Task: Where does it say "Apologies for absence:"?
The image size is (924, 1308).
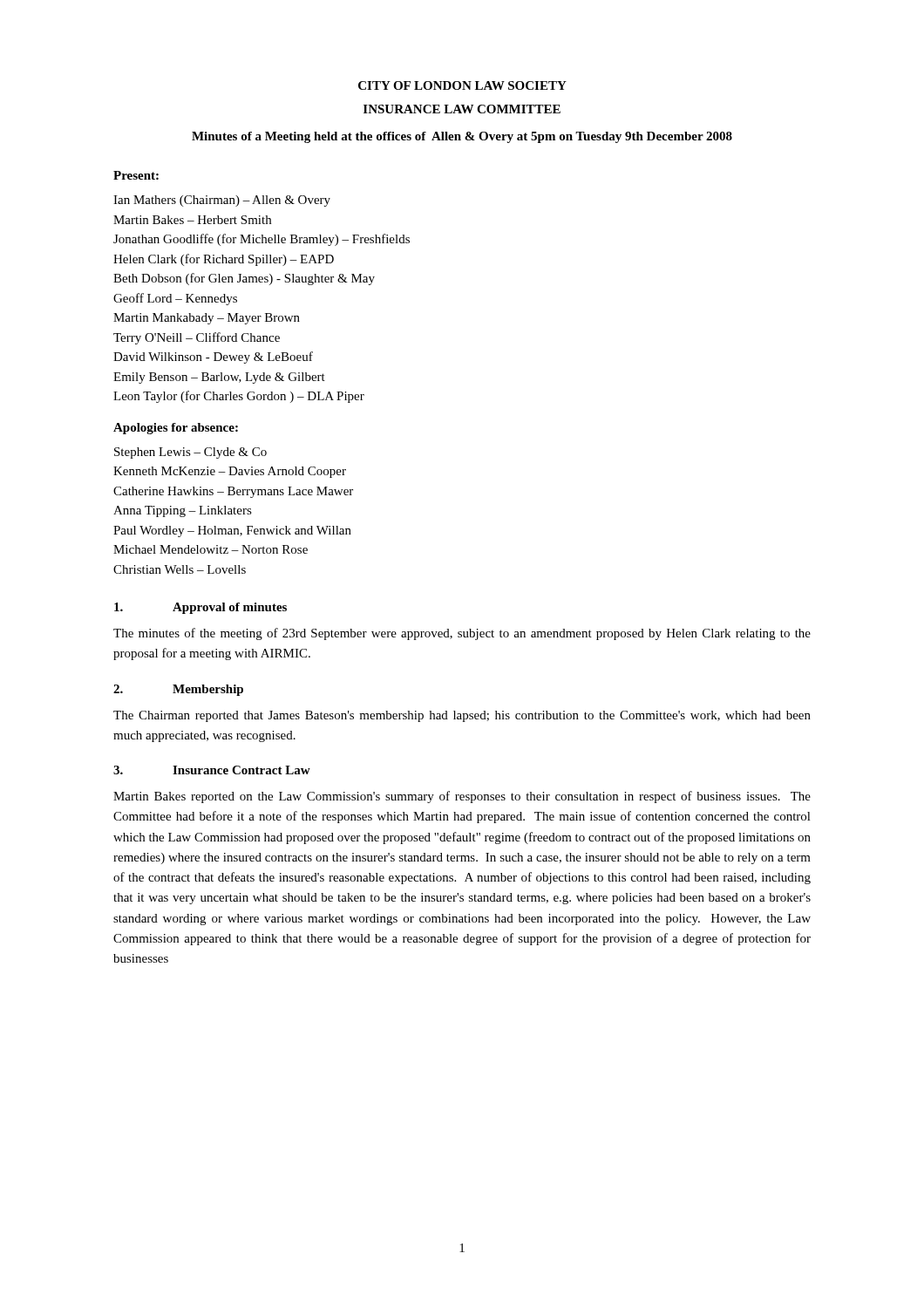Action: coord(176,427)
